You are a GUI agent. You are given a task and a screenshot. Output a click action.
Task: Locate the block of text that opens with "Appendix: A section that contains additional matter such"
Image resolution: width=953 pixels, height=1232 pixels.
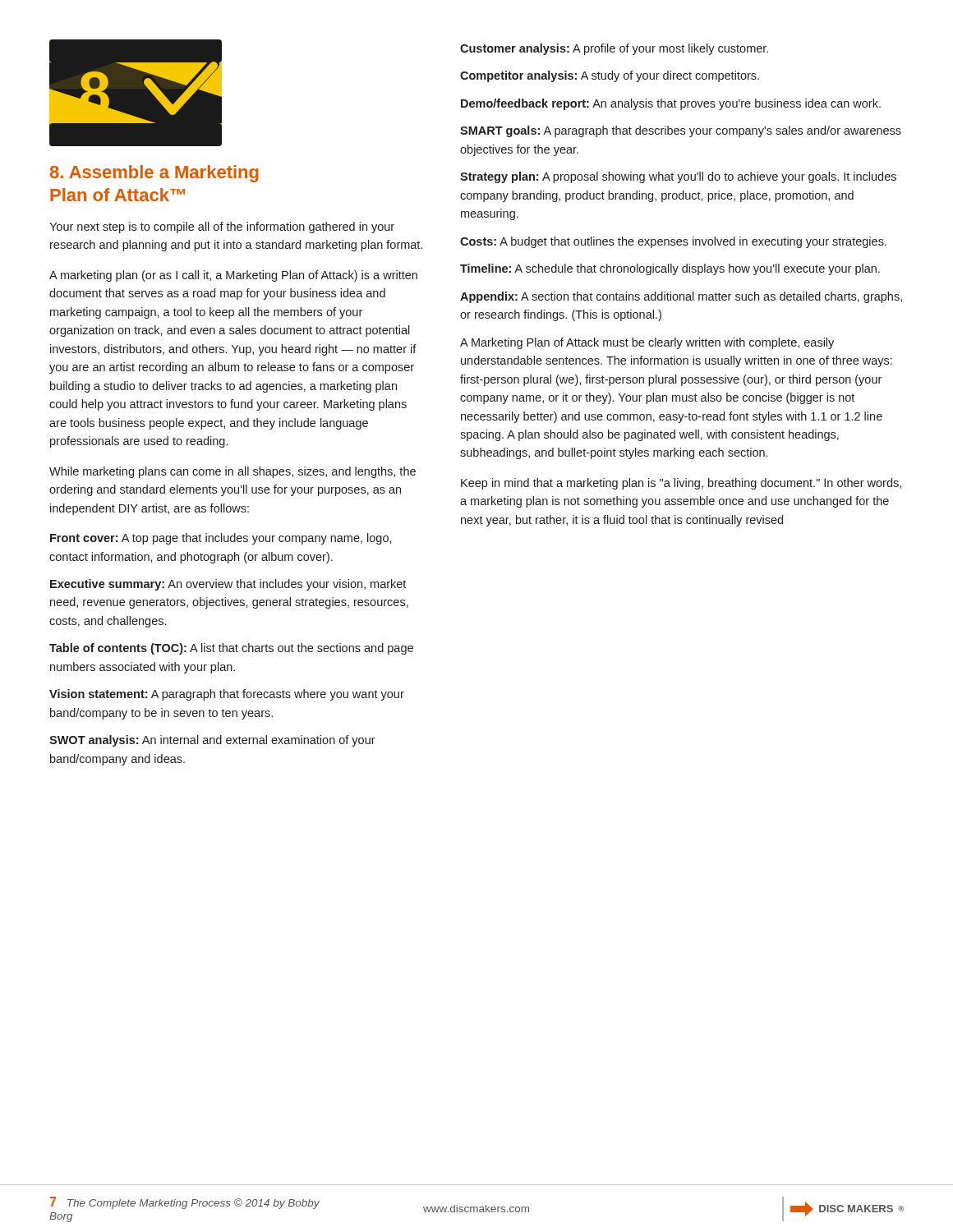click(682, 305)
